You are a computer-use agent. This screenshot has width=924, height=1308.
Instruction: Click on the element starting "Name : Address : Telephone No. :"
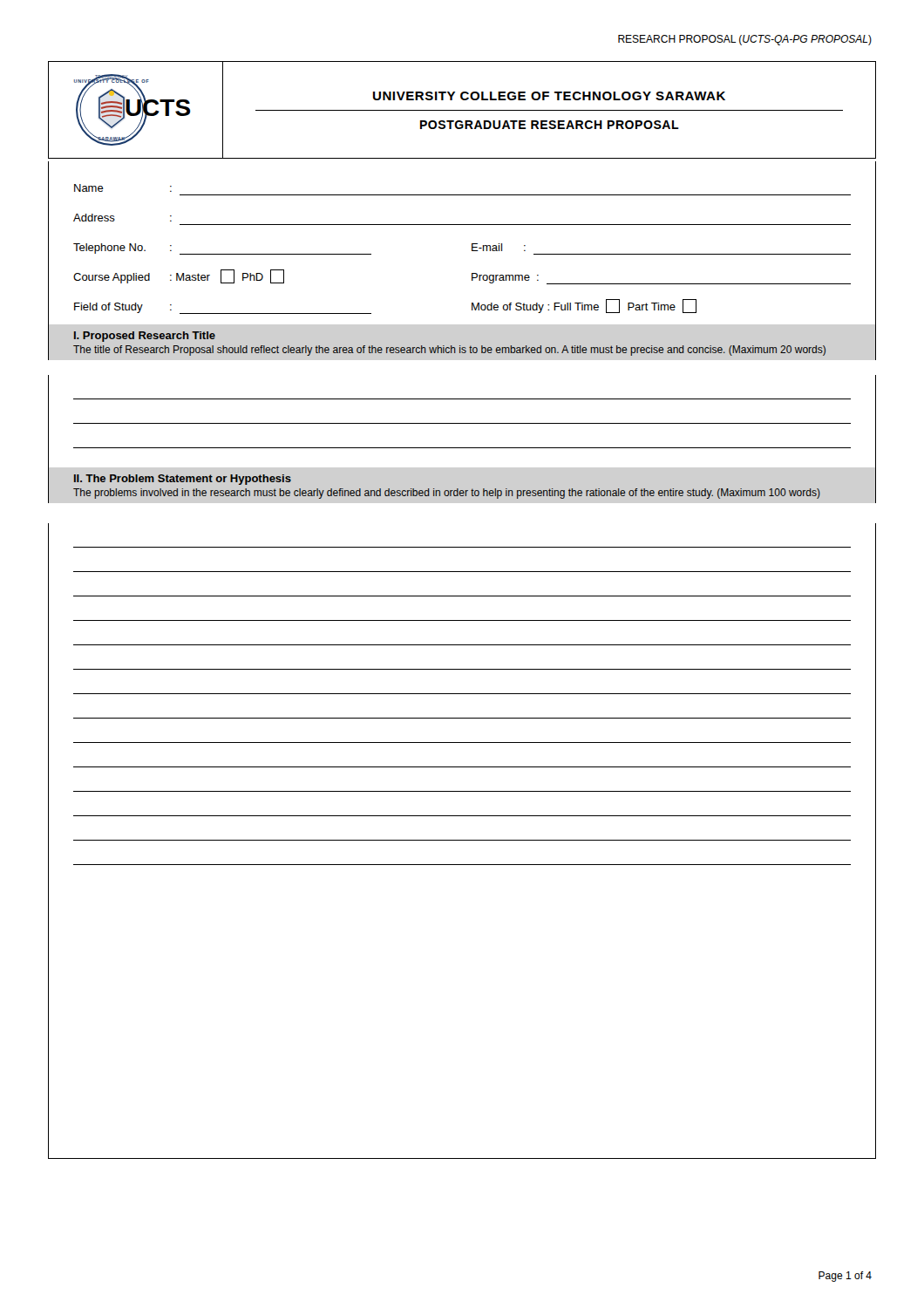click(x=462, y=247)
